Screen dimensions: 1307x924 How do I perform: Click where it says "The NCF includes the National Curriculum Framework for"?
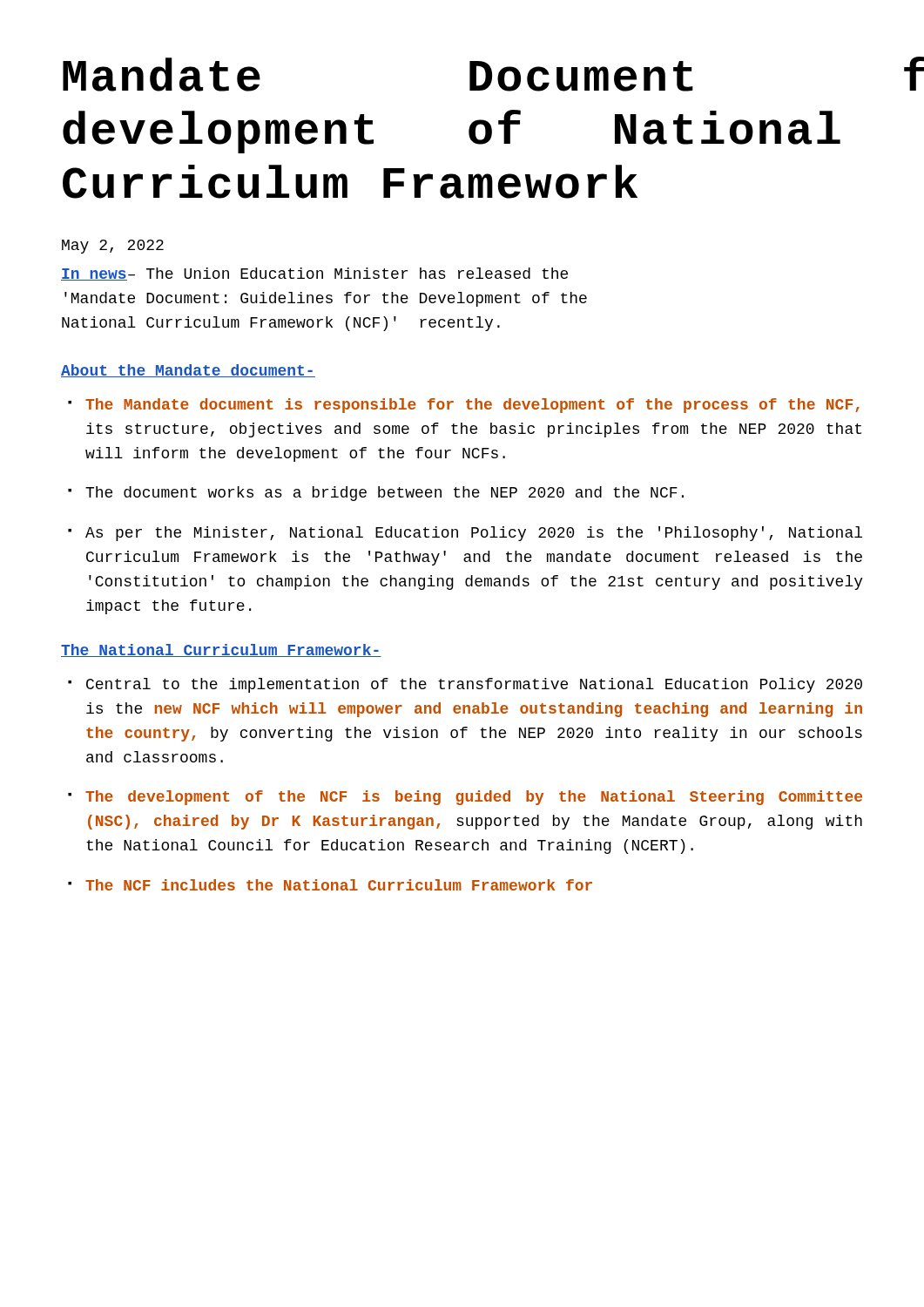tap(462, 887)
